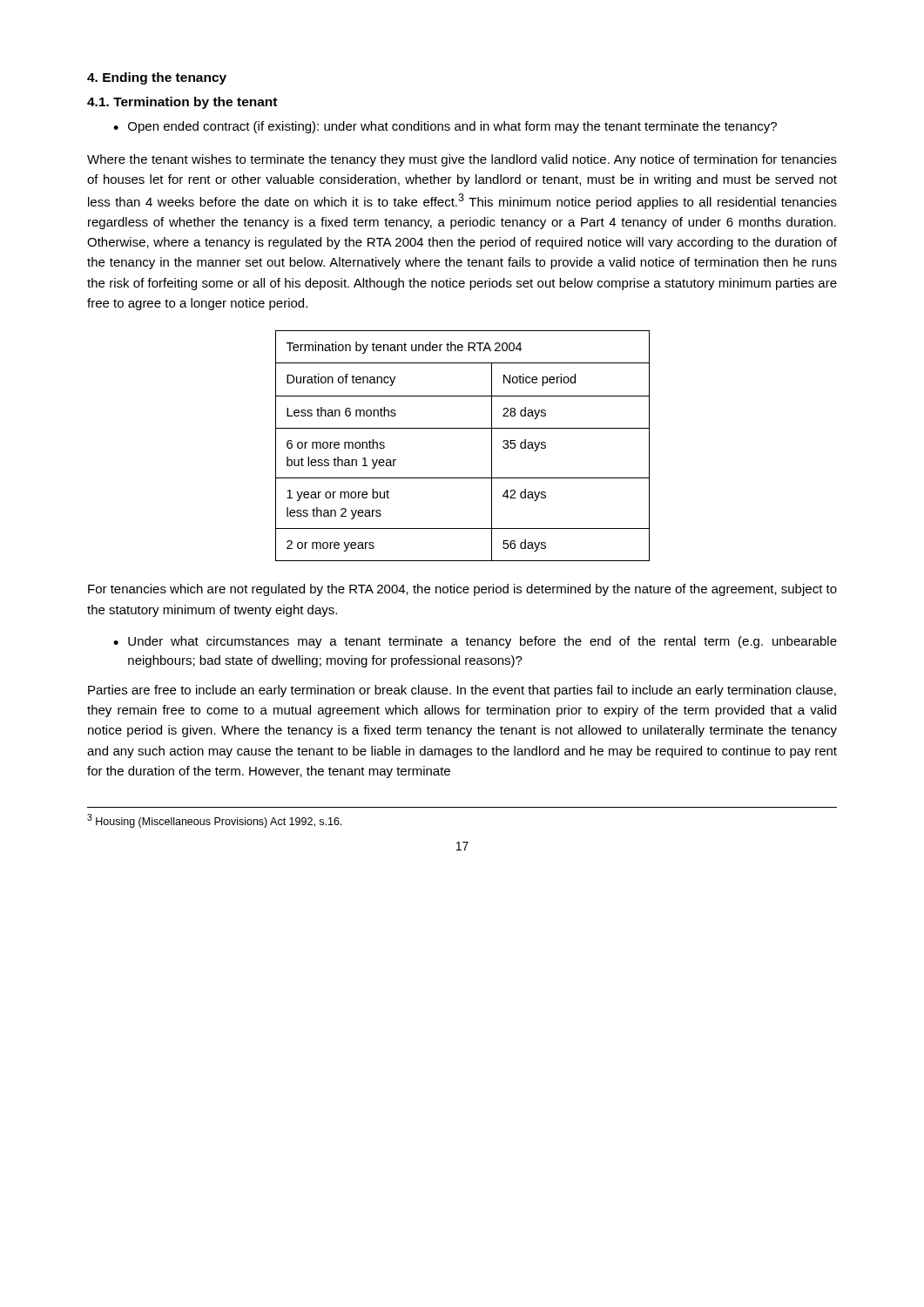Viewport: 924px width, 1307px height.
Task: Find the block on this page that starts "• Open ended contract (if existing): under what"
Action: tap(475, 128)
